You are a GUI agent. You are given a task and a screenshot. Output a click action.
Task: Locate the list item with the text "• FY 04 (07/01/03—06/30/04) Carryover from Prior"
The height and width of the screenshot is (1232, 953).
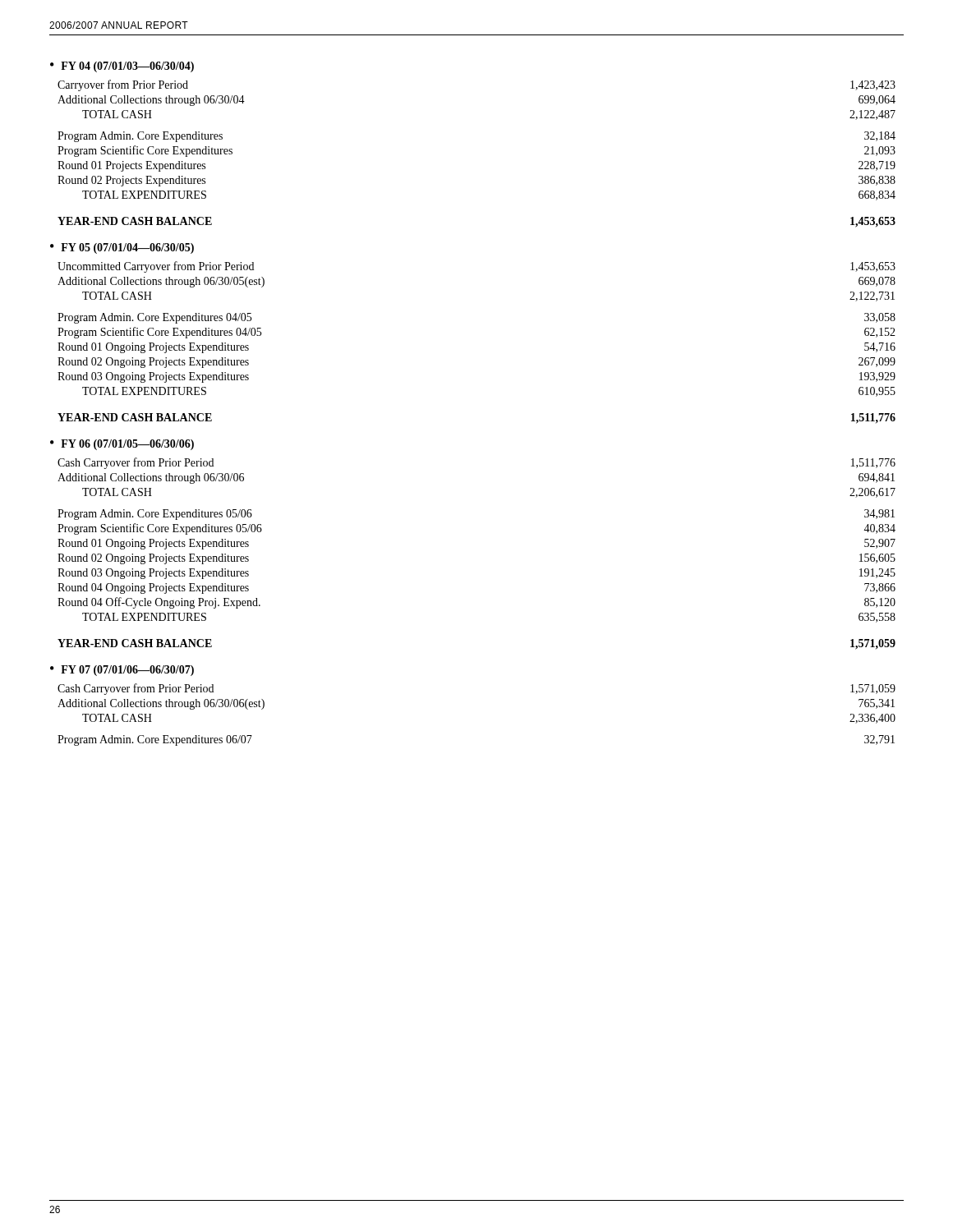coord(122,67)
